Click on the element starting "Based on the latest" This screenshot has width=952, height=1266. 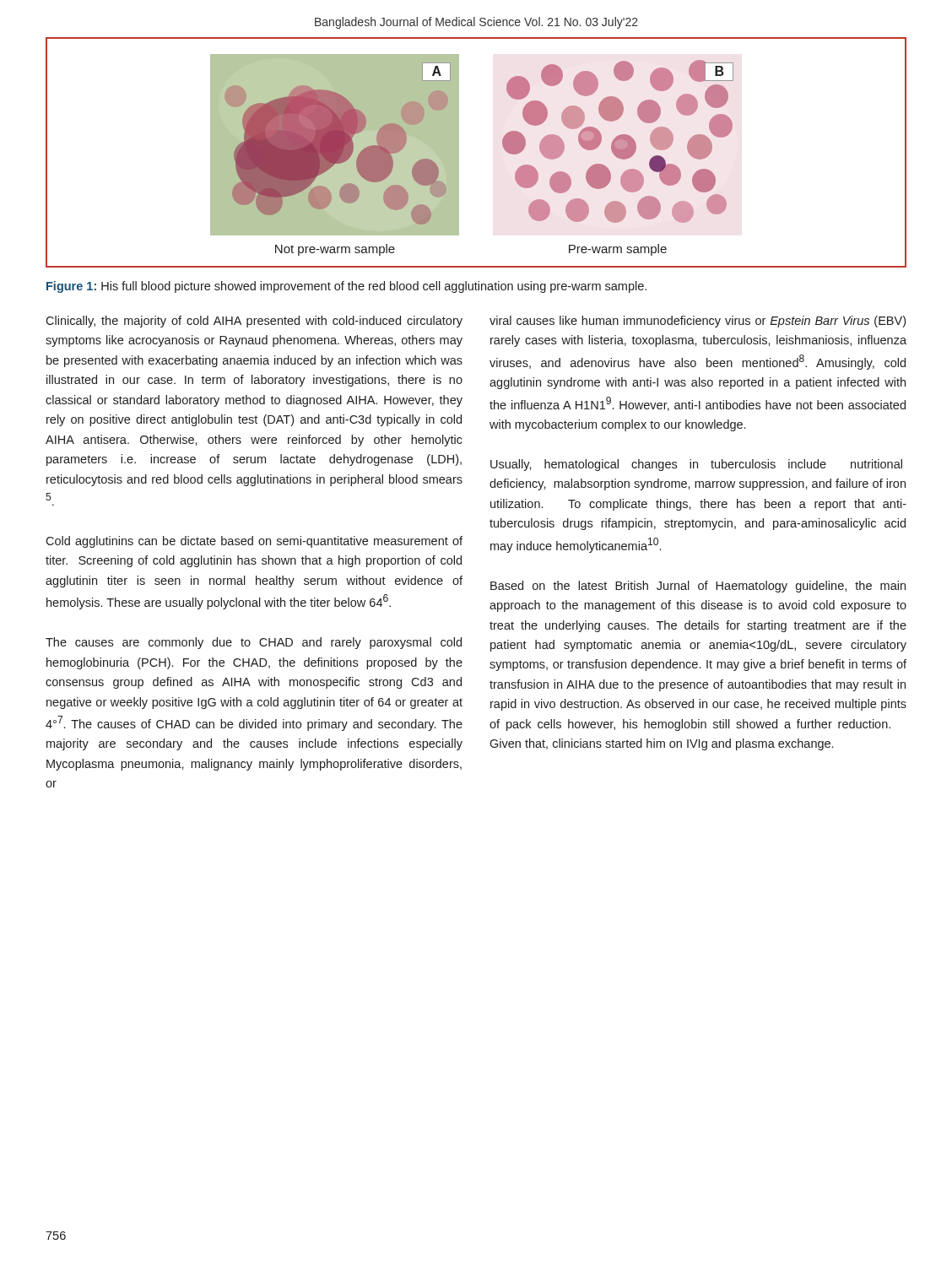[698, 665]
